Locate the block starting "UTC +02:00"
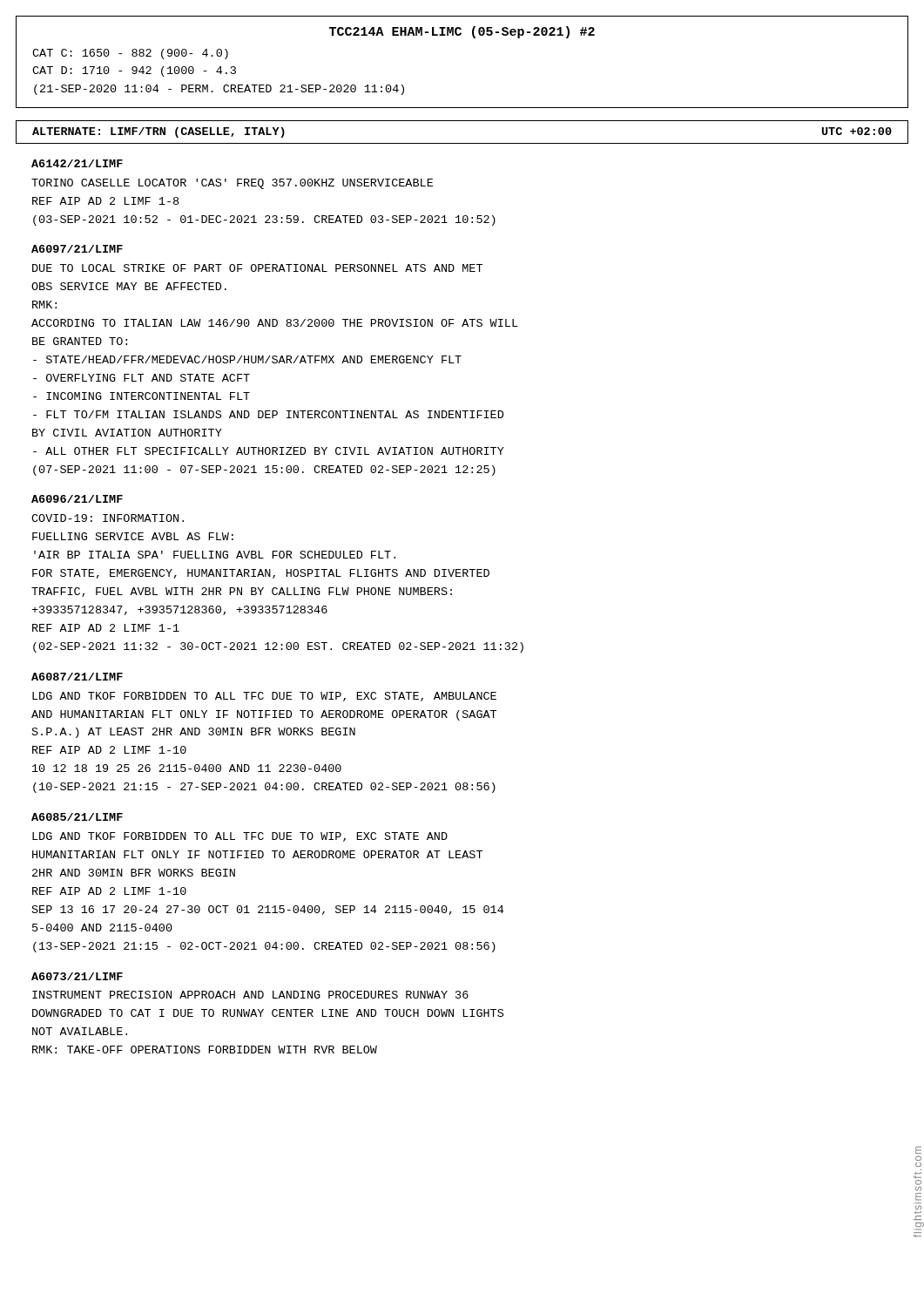Image resolution: width=924 pixels, height=1307 pixels. tap(857, 132)
